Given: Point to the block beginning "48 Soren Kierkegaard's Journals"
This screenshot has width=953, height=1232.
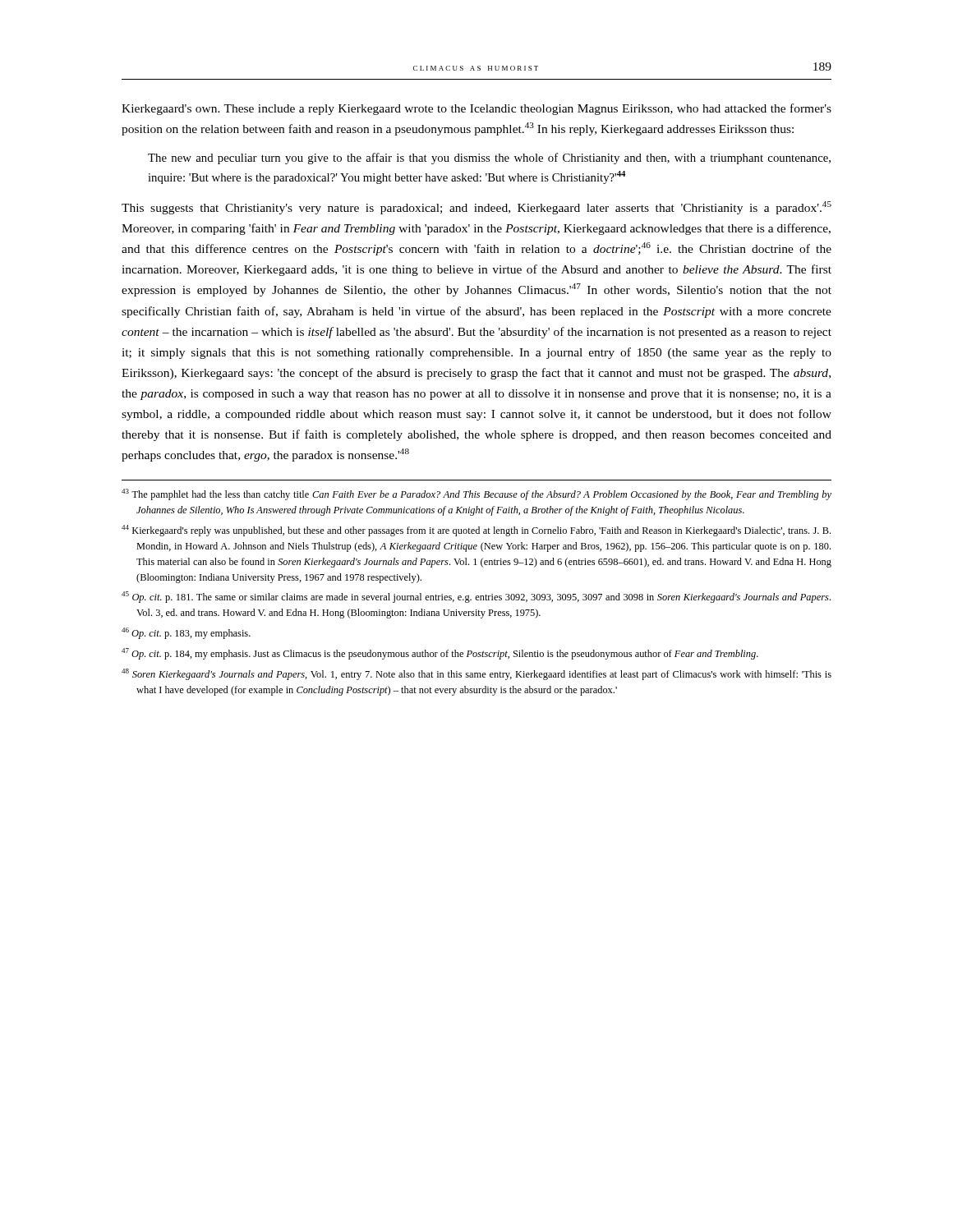Looking at the screenshot, I should 476,681.
